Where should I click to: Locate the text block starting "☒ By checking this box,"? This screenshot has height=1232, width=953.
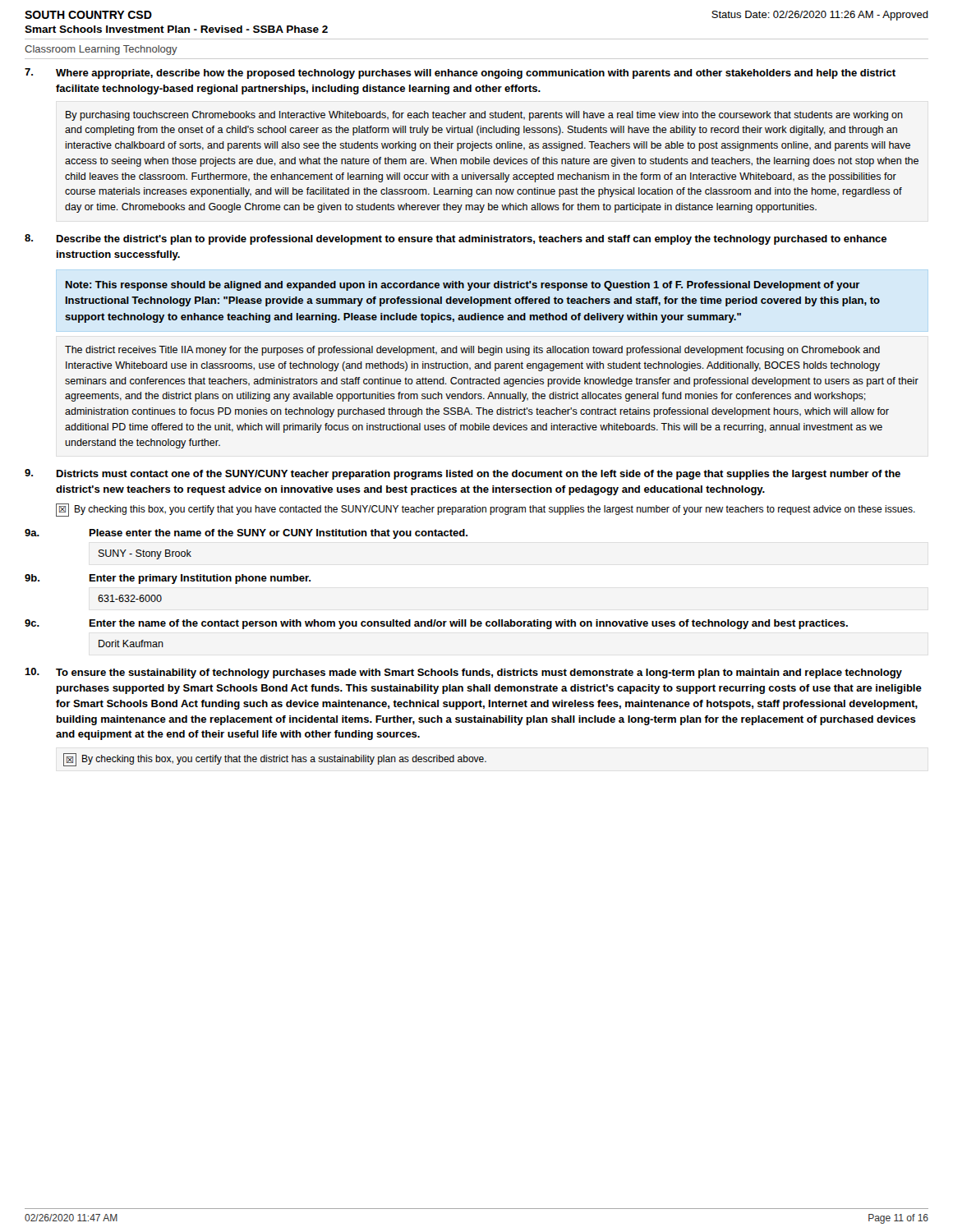(275, 760)
